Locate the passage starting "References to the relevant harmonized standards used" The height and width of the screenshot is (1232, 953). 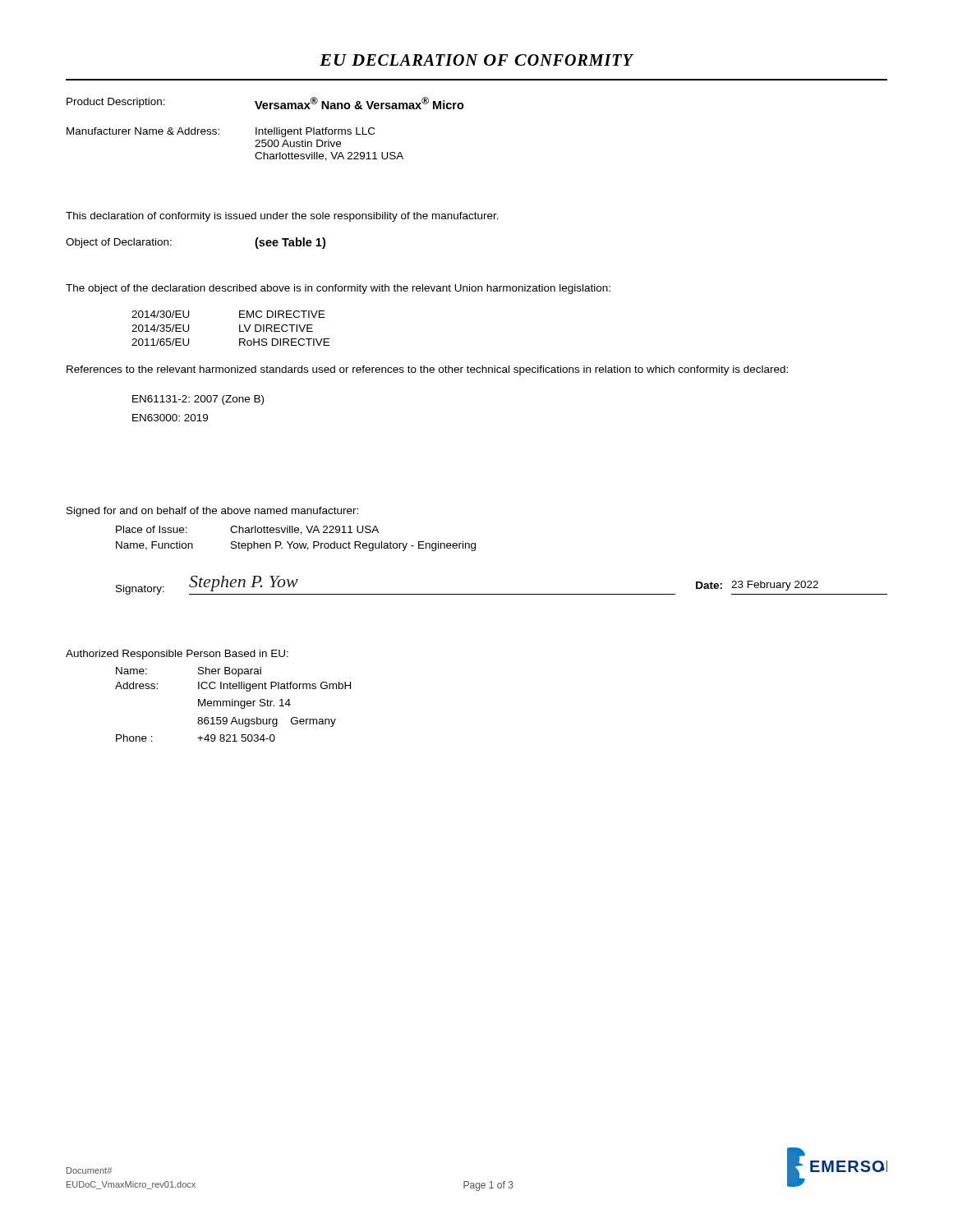427,369
